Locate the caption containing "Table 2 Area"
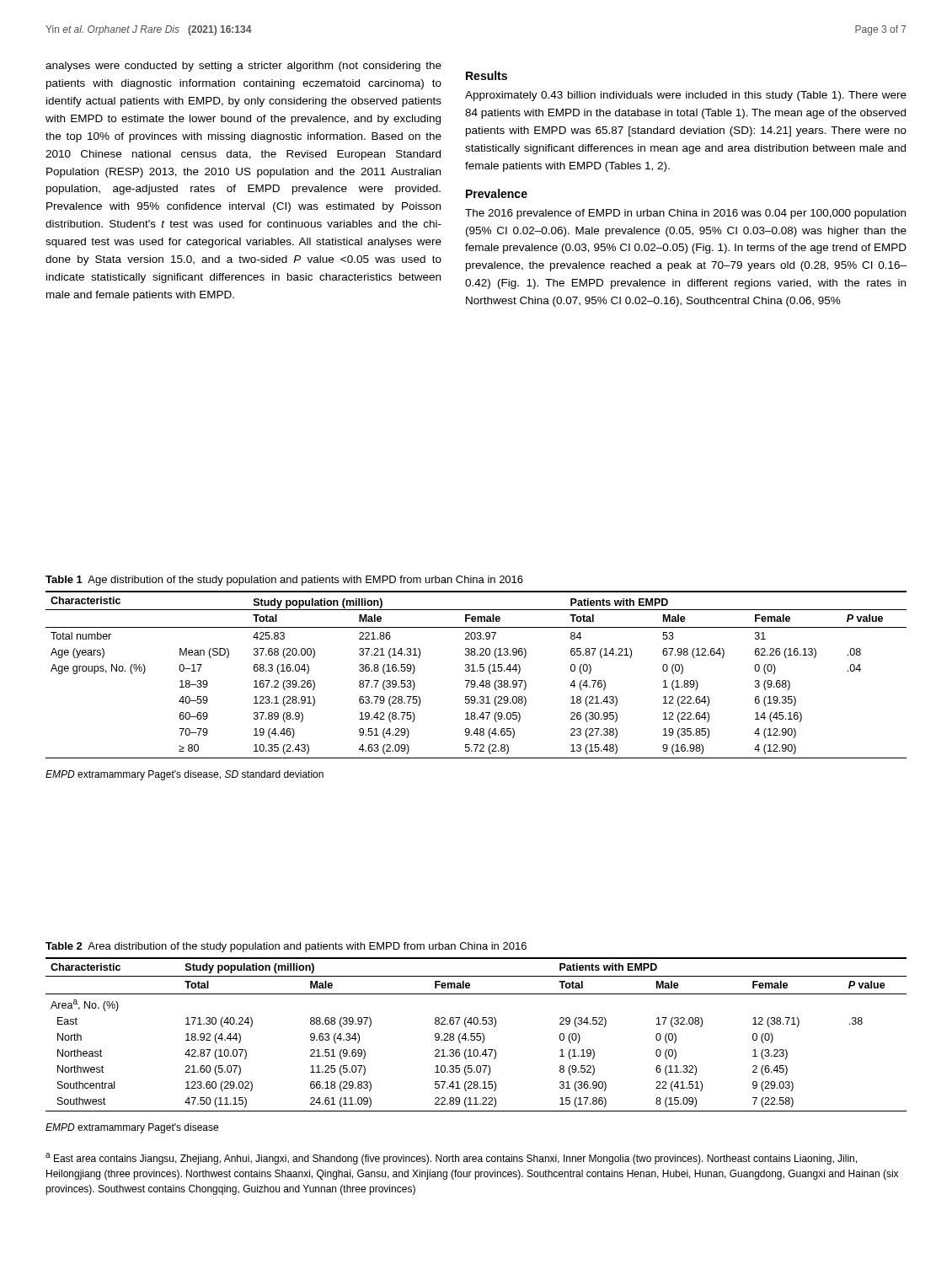This screenshot has width=952, height=1264. pos(286,946)
